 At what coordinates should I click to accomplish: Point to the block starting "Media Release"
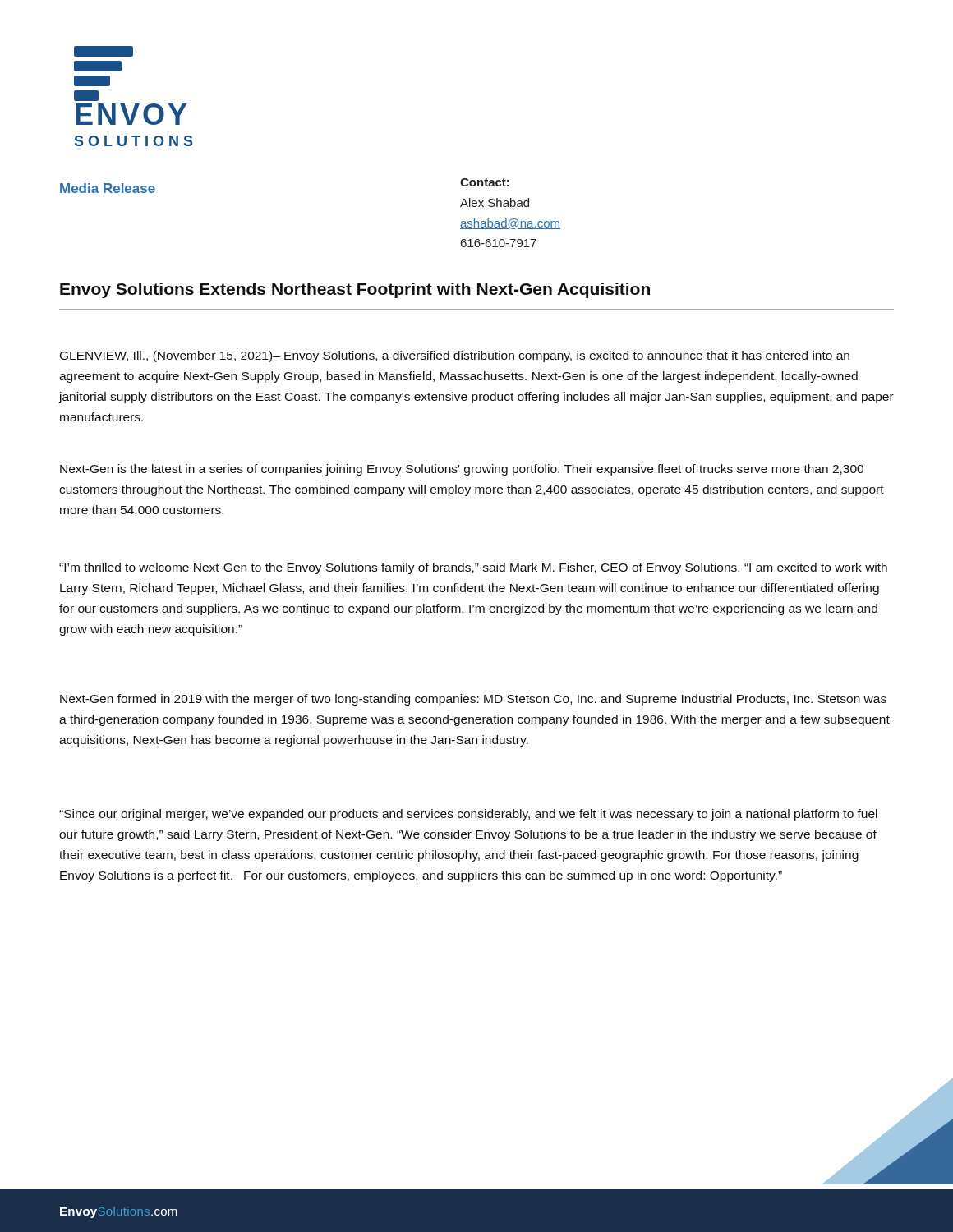click(107, 188)
